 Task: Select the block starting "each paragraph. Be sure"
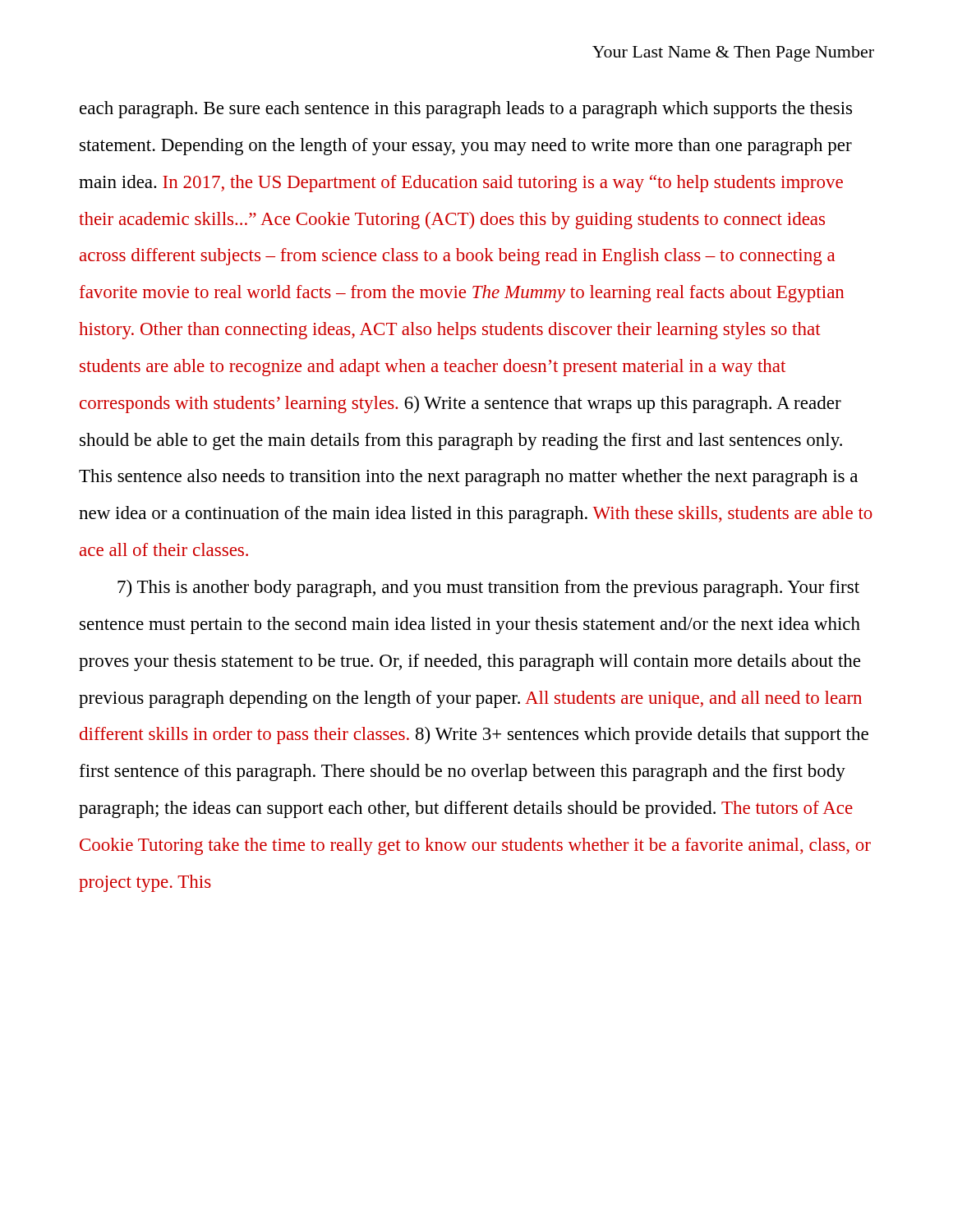coord(466,110)
